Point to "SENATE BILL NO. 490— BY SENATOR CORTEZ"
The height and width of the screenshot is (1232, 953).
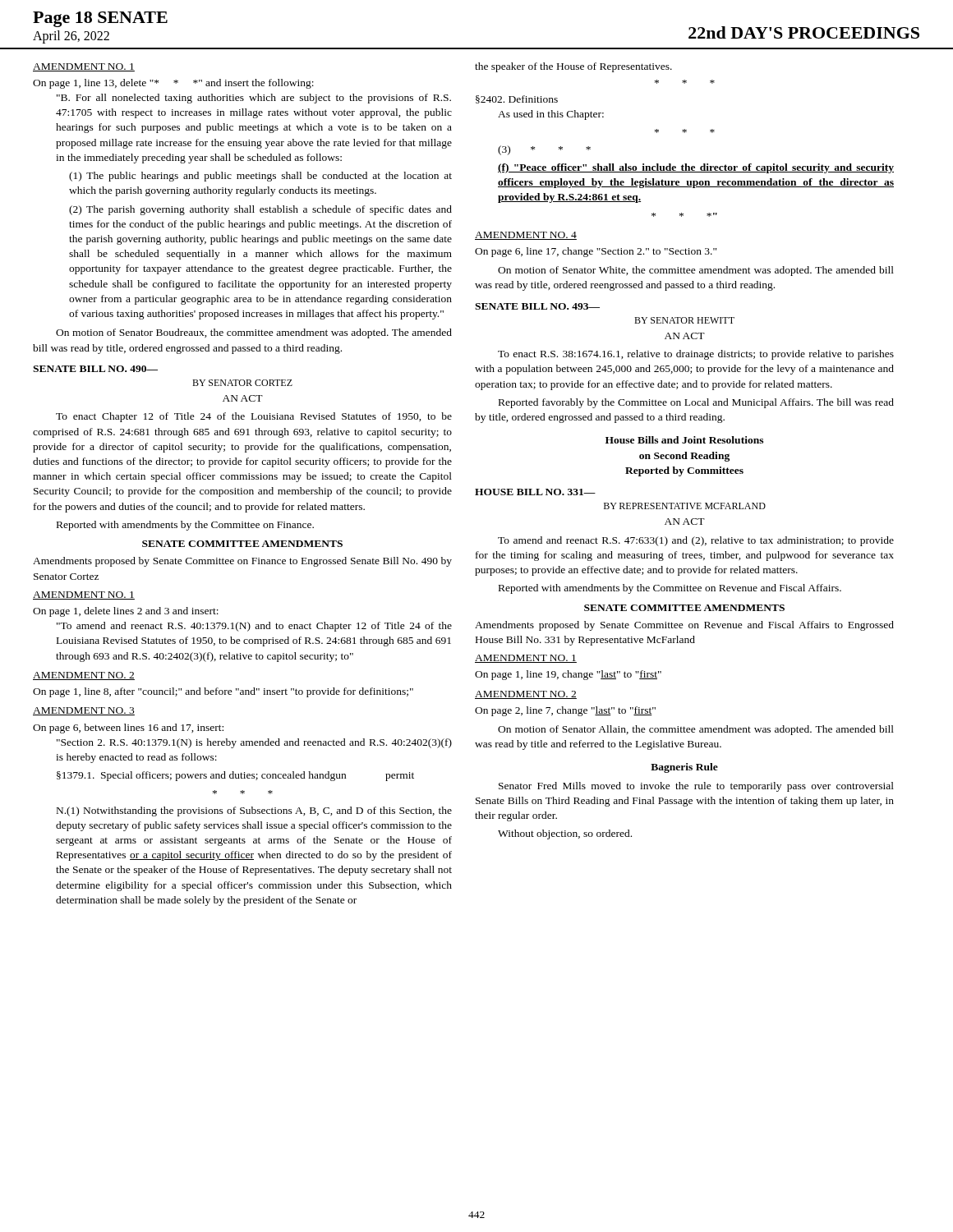[x=242, y=375]
